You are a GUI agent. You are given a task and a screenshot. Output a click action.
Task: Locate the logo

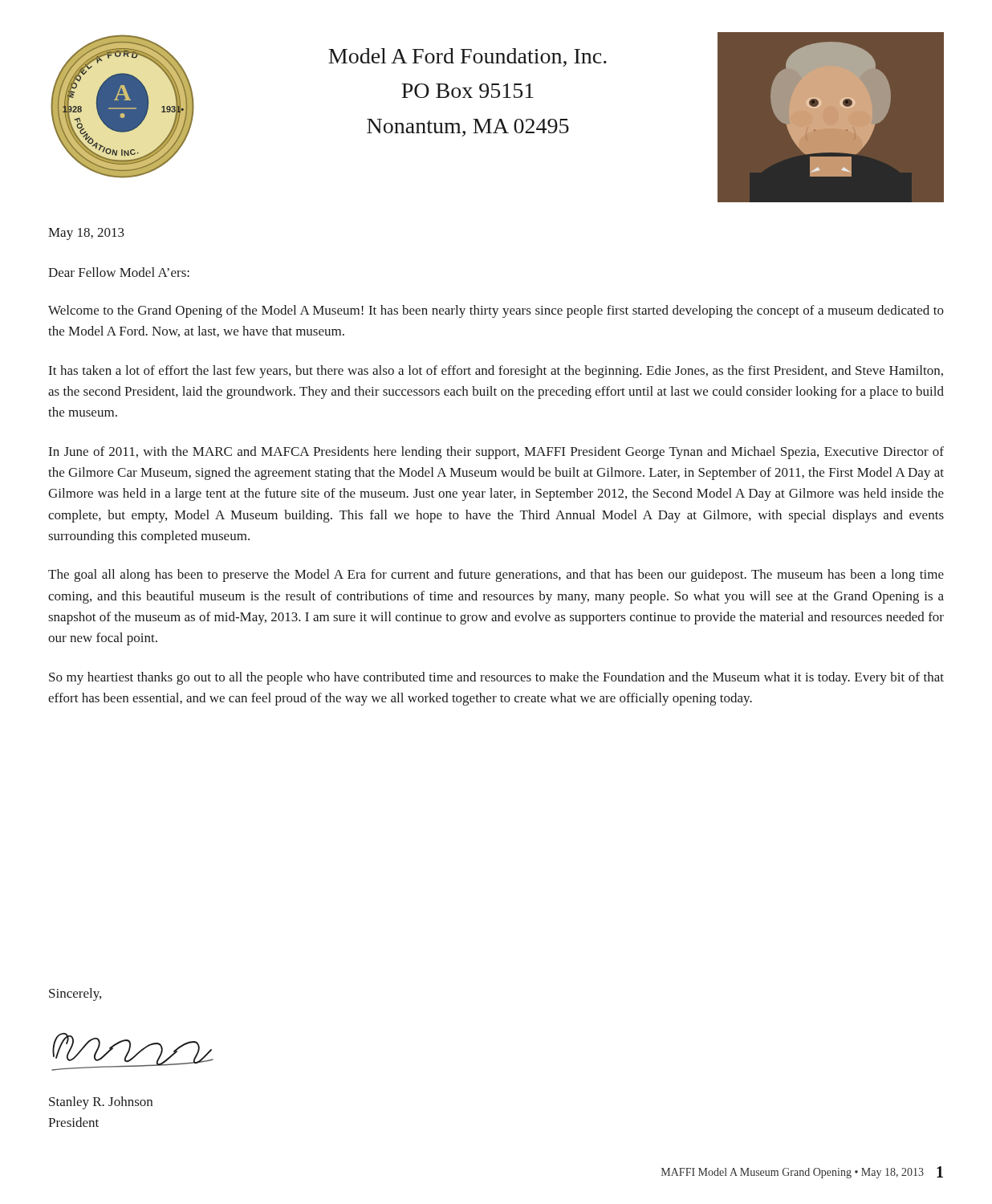tap(122, 106)
